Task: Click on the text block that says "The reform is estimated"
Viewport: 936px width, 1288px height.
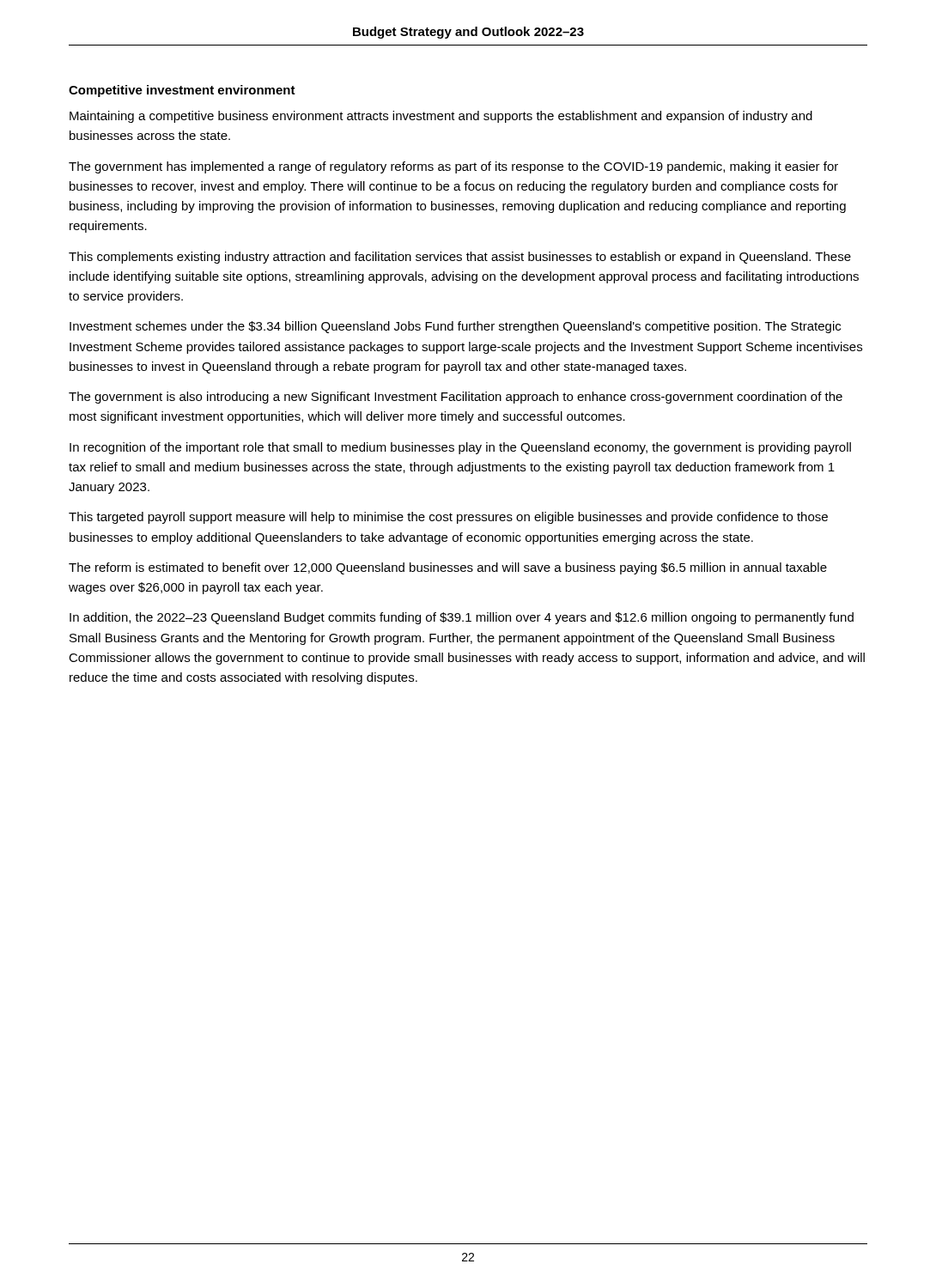Action: click(448, 577)
